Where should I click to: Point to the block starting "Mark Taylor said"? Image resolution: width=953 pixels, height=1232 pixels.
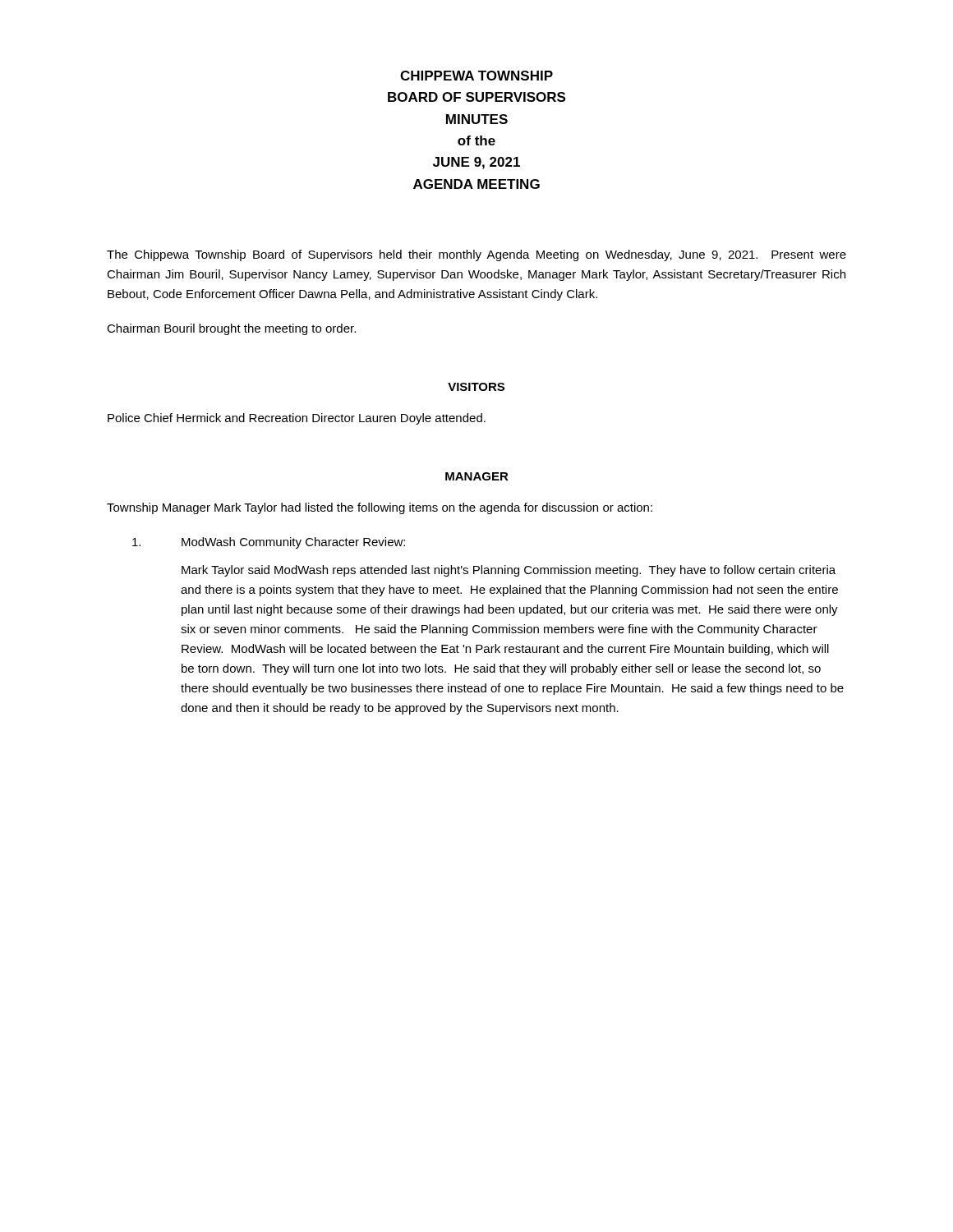click(x=512, y=639)
